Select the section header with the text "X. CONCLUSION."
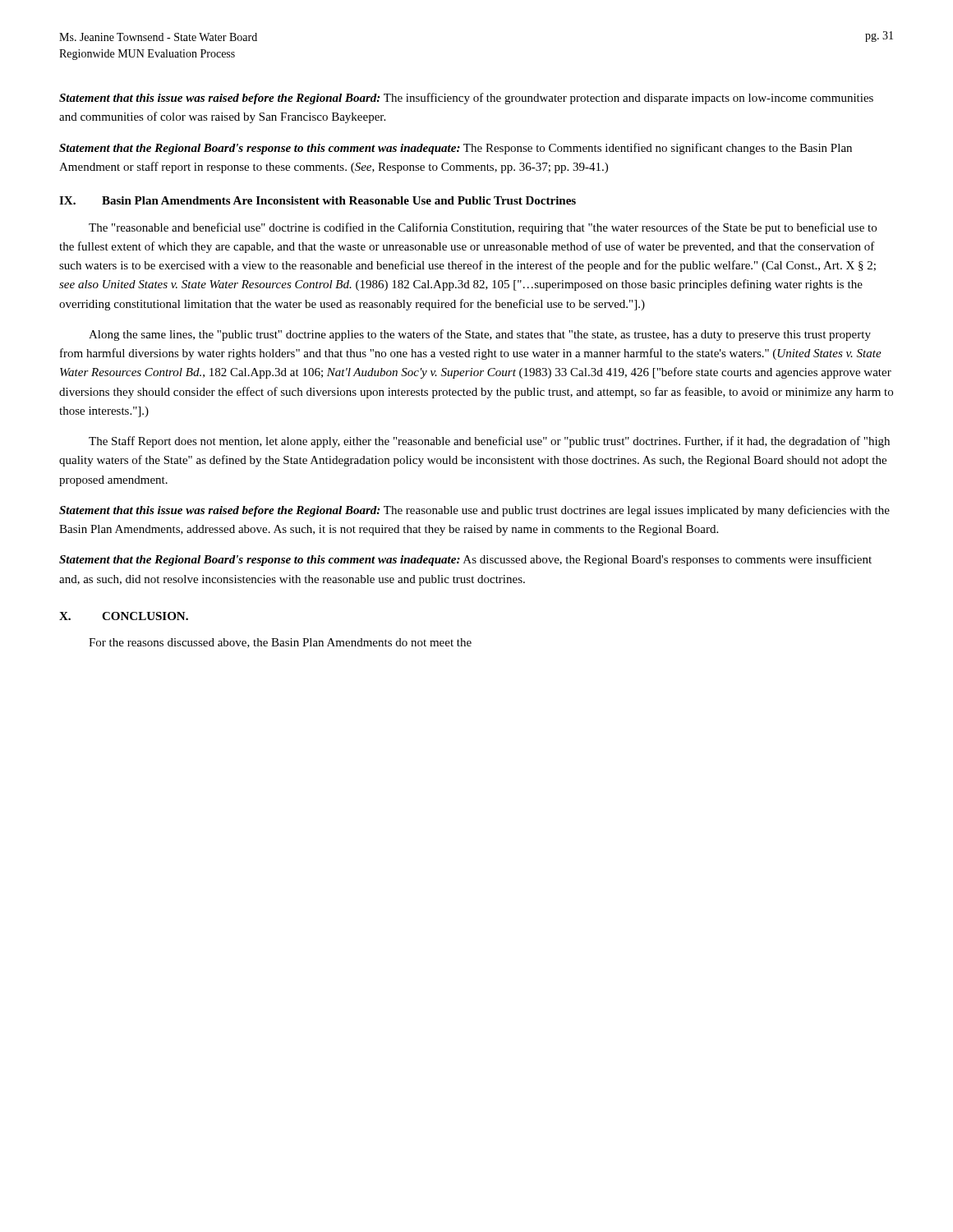 tap(124, 616)
